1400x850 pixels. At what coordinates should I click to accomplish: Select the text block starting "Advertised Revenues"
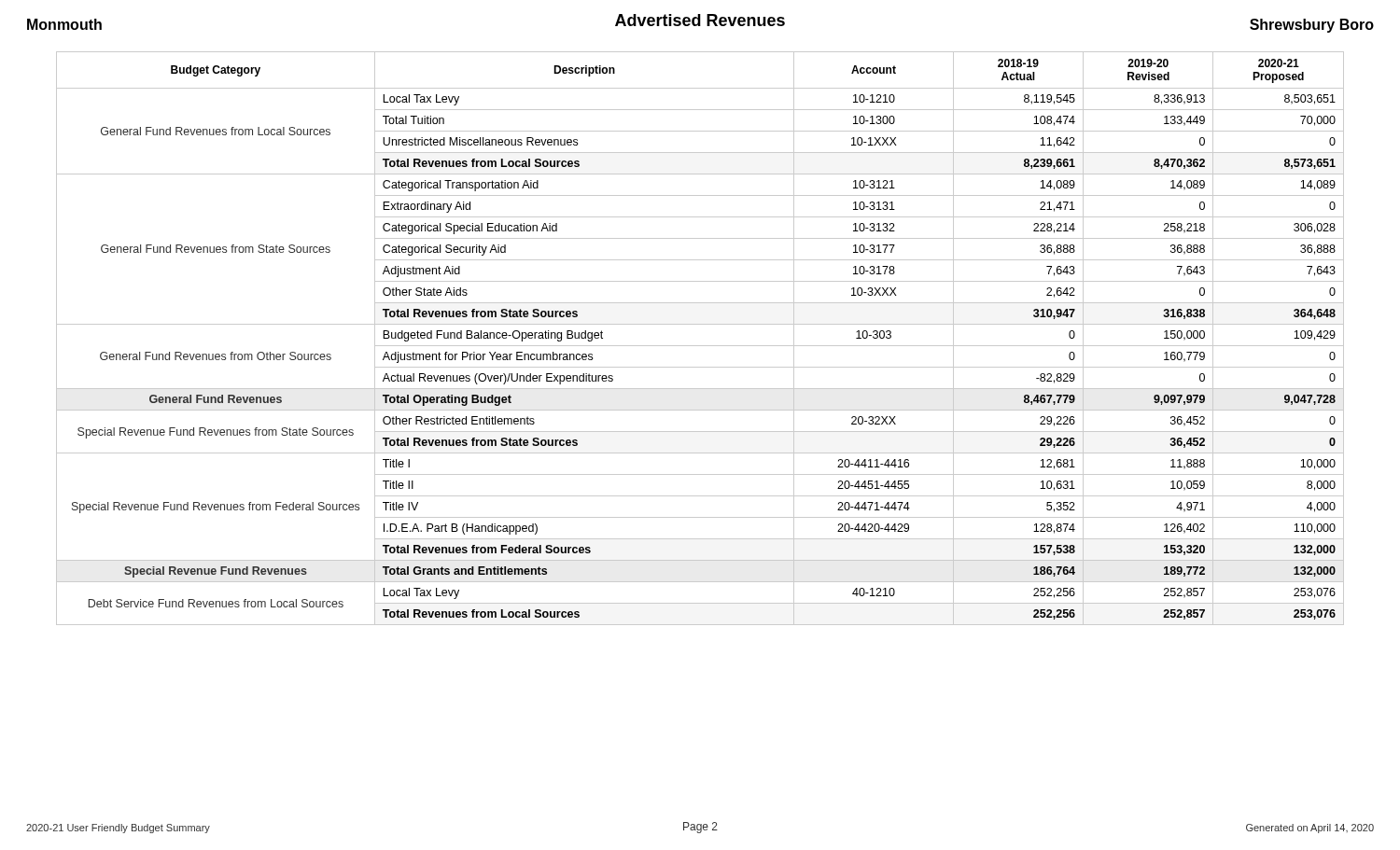click(x=700, y=21)
